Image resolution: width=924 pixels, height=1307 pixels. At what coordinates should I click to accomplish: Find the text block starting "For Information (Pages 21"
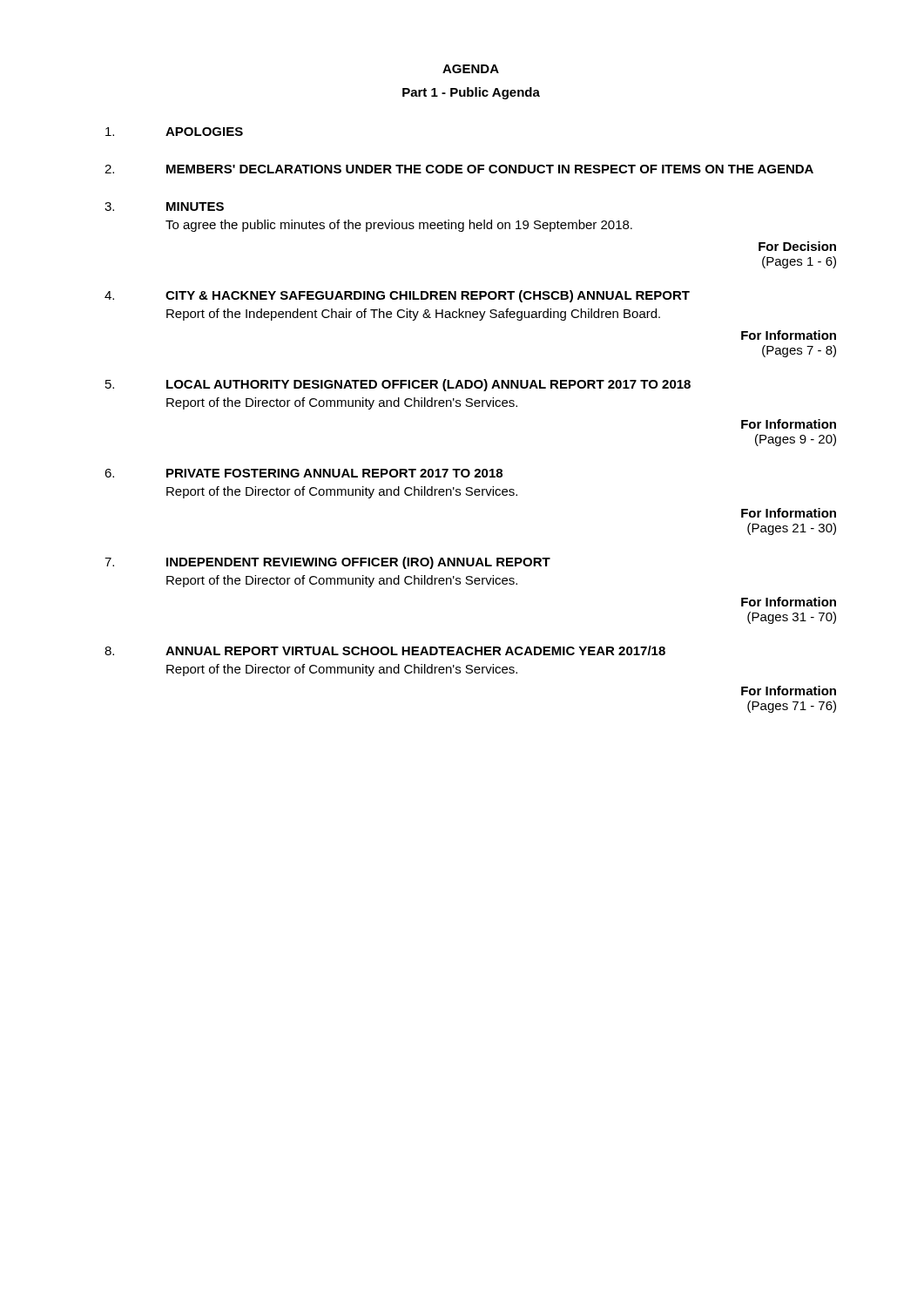[x=789, y=513]
